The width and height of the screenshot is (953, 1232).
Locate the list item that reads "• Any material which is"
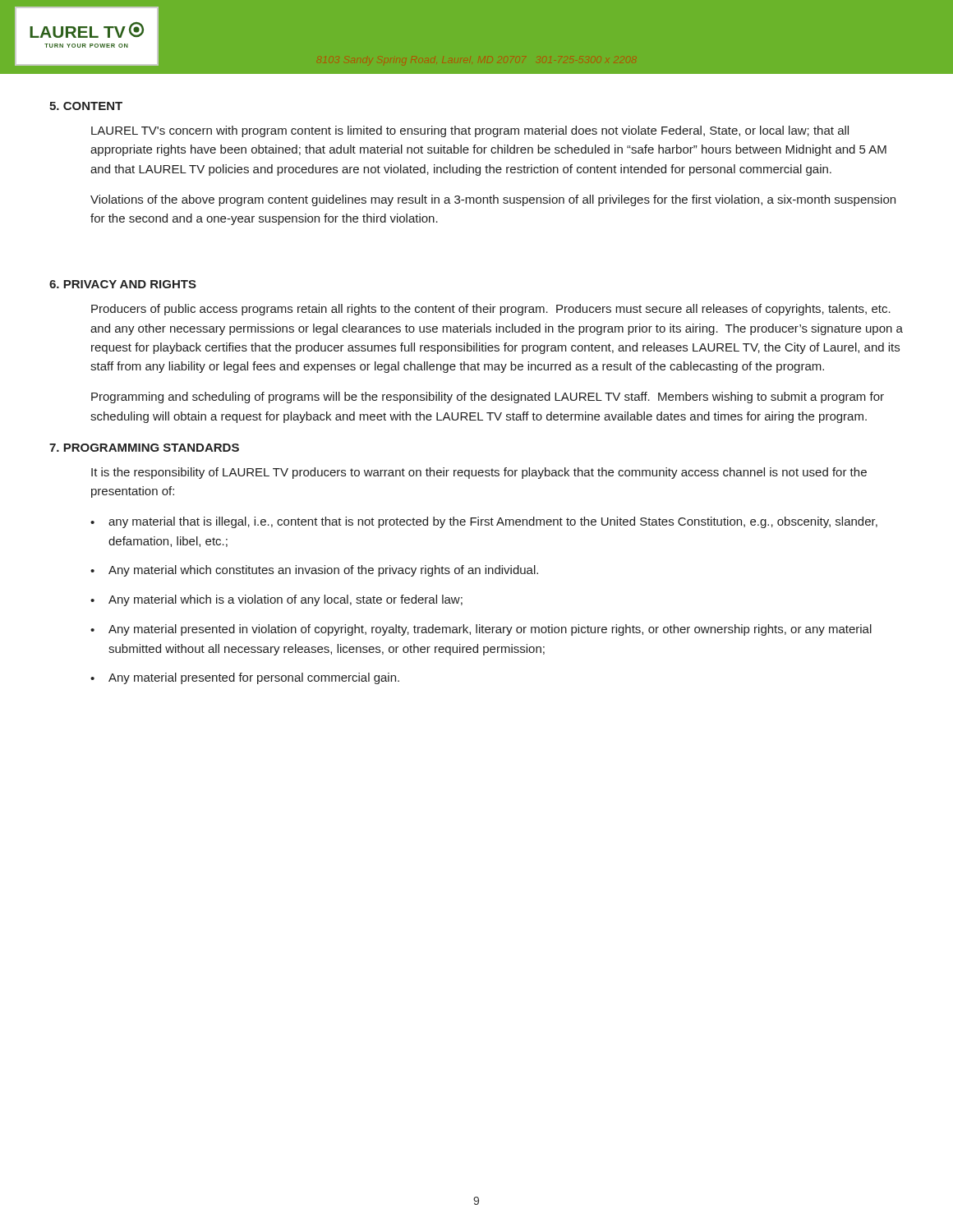click(x=276, y=600)
